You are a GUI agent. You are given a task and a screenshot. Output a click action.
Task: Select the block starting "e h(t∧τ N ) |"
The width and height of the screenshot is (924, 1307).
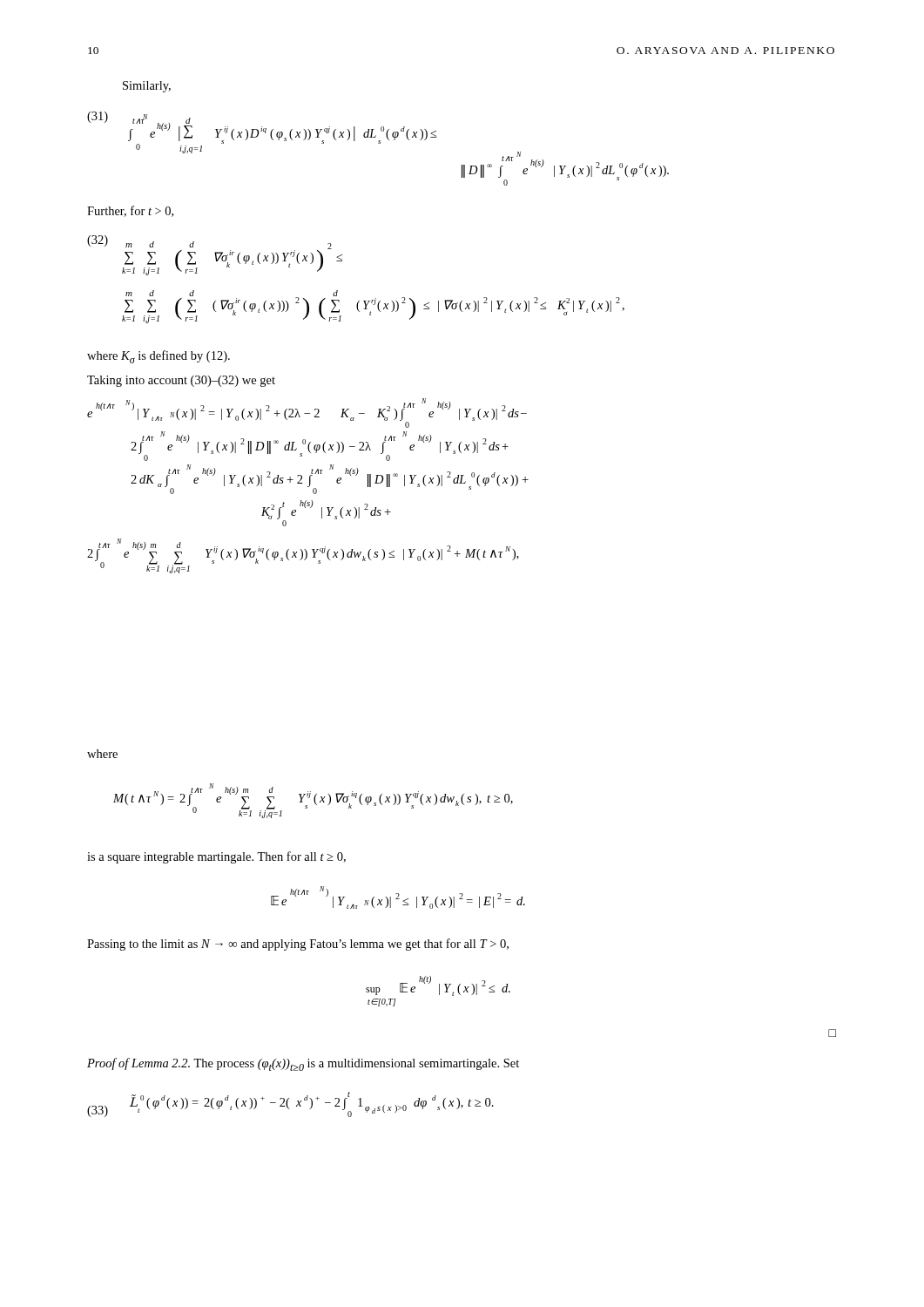point(453,567)
